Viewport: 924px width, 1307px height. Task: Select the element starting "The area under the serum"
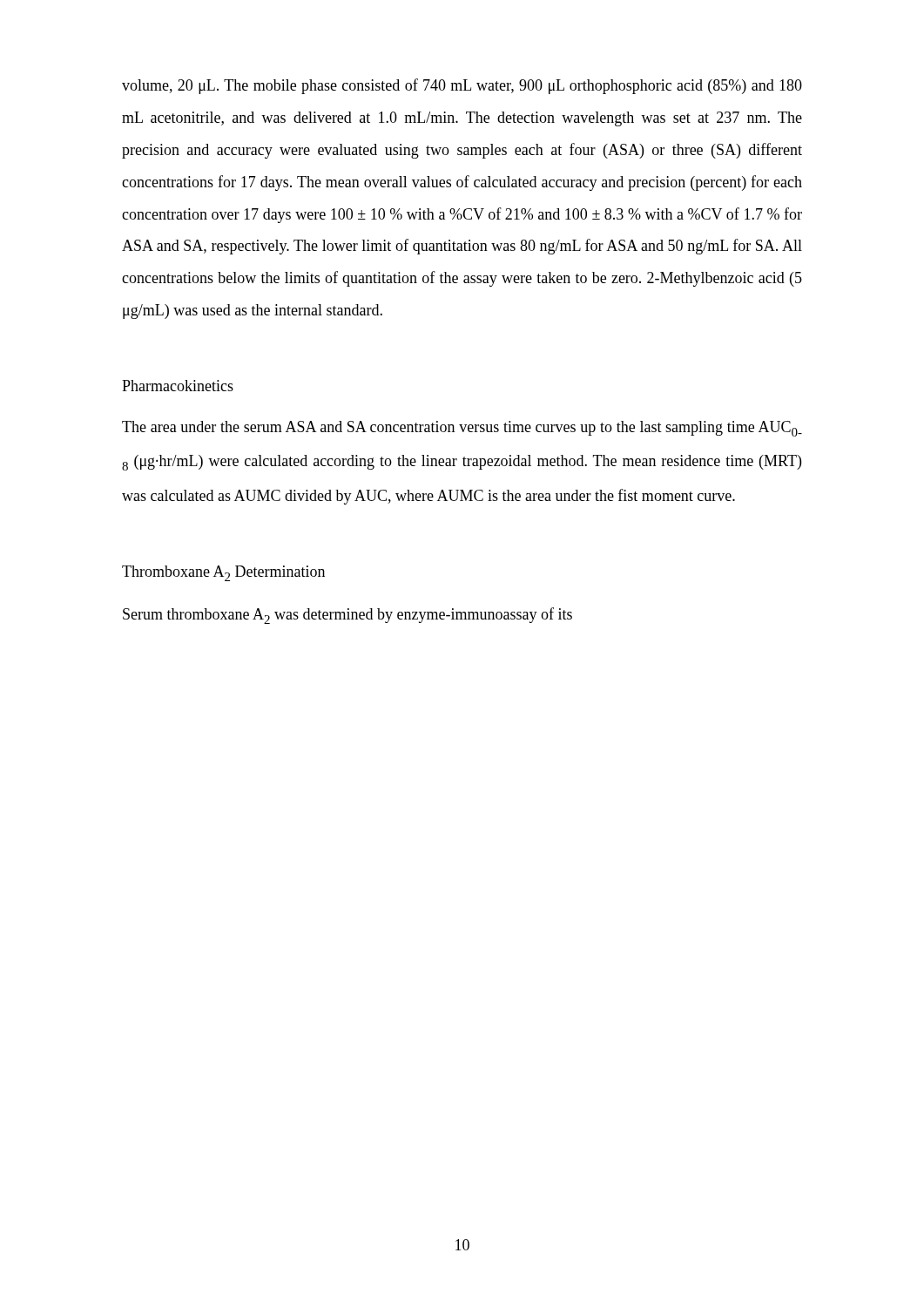(462, 461)
